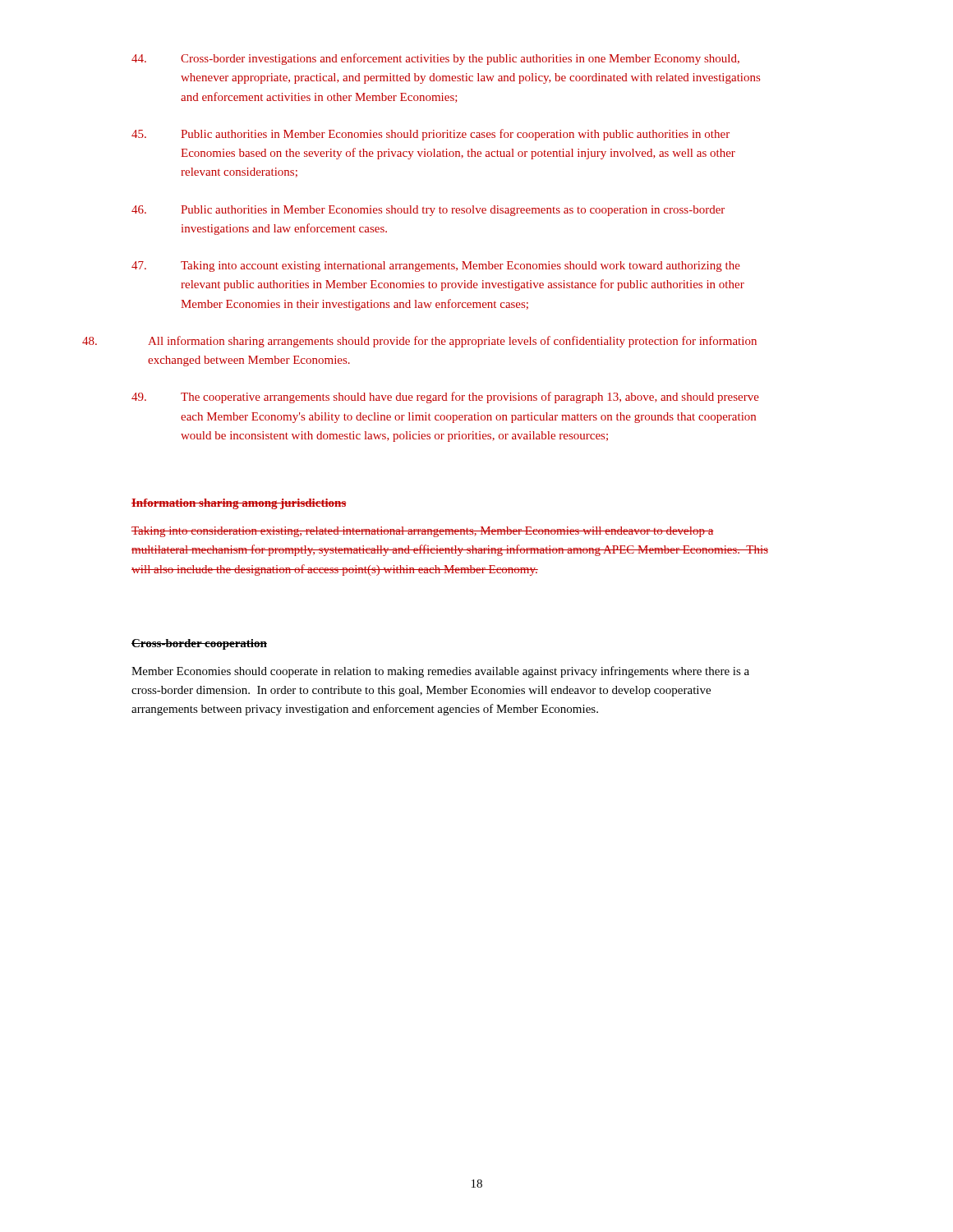Point to the block beginning "46. Public authorities in"

(452, 219)
